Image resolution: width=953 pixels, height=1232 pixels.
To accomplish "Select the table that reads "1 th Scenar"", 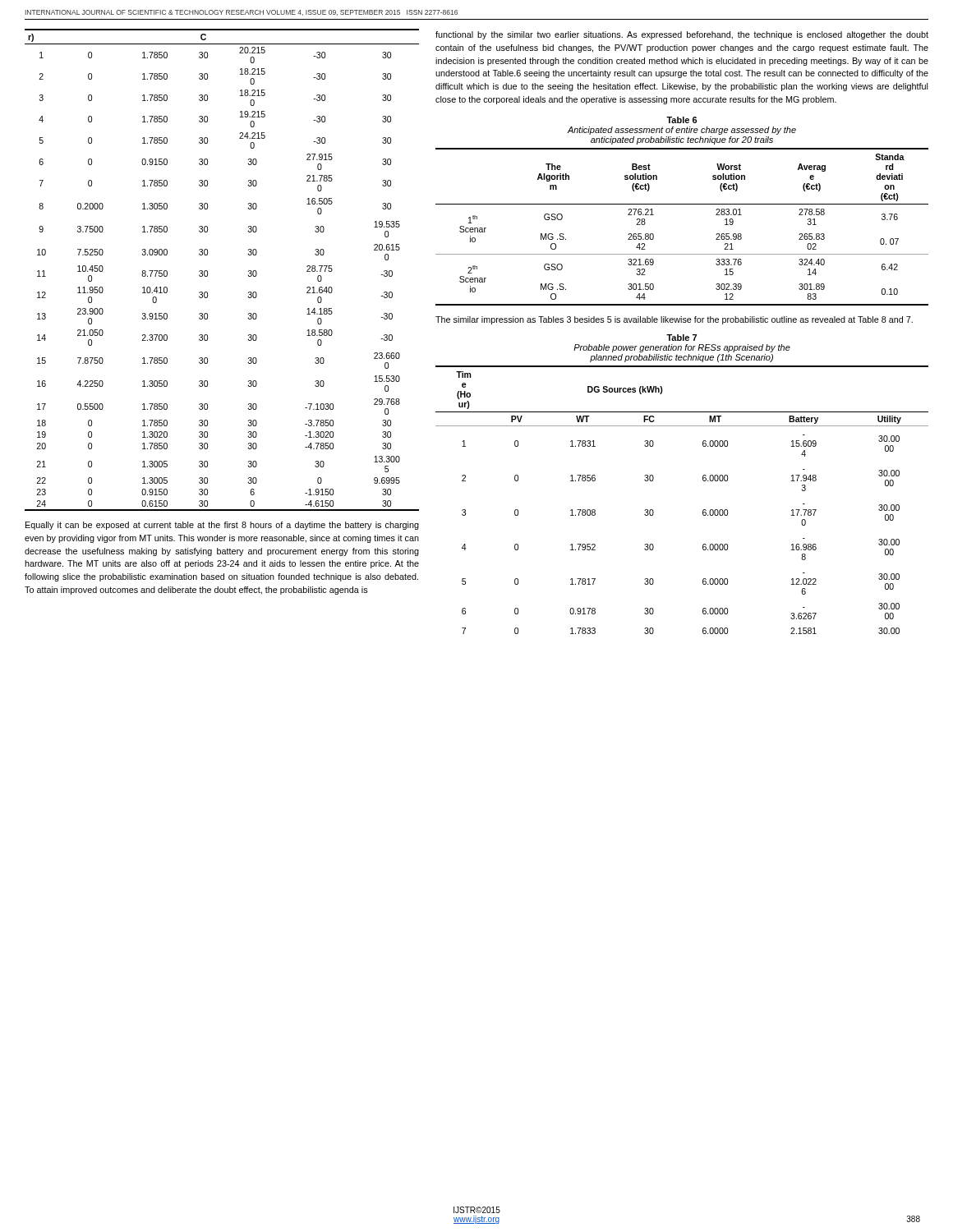I will pyautogui.click(x=682, y=226).
